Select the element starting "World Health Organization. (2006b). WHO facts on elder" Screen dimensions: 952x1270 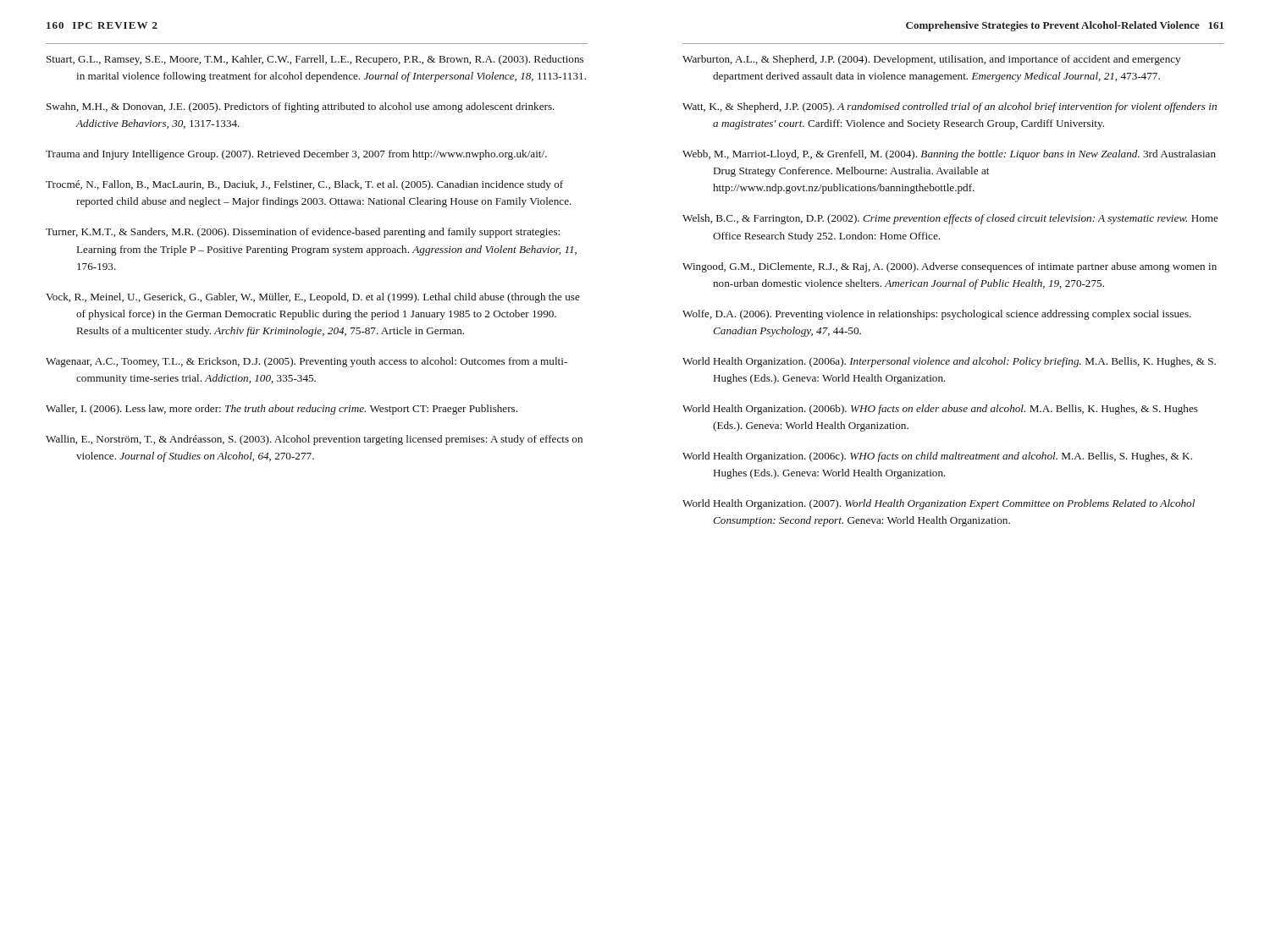pos(940,417)
